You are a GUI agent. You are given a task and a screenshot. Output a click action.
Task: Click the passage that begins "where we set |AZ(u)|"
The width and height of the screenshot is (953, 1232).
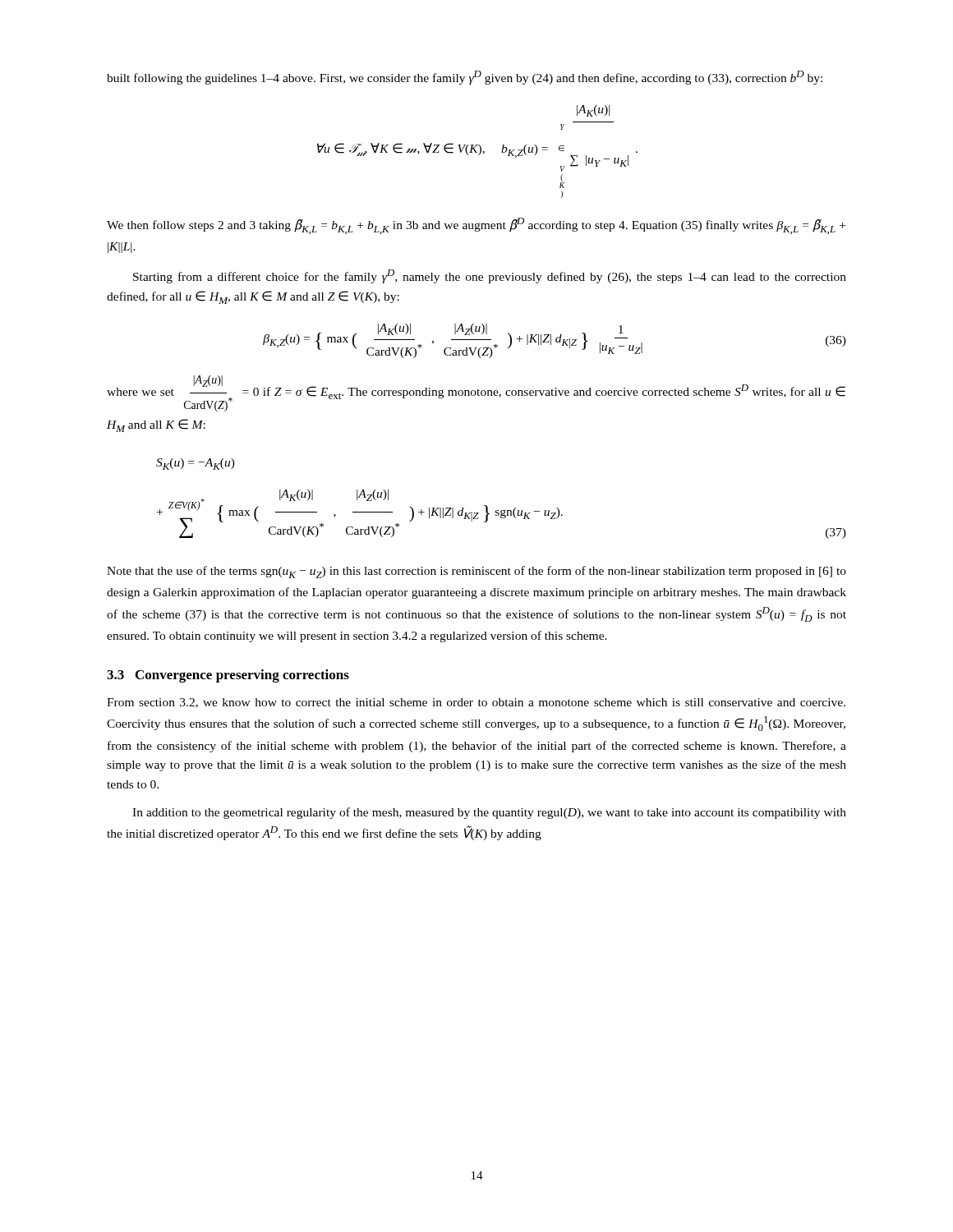[x=476, y=404]
